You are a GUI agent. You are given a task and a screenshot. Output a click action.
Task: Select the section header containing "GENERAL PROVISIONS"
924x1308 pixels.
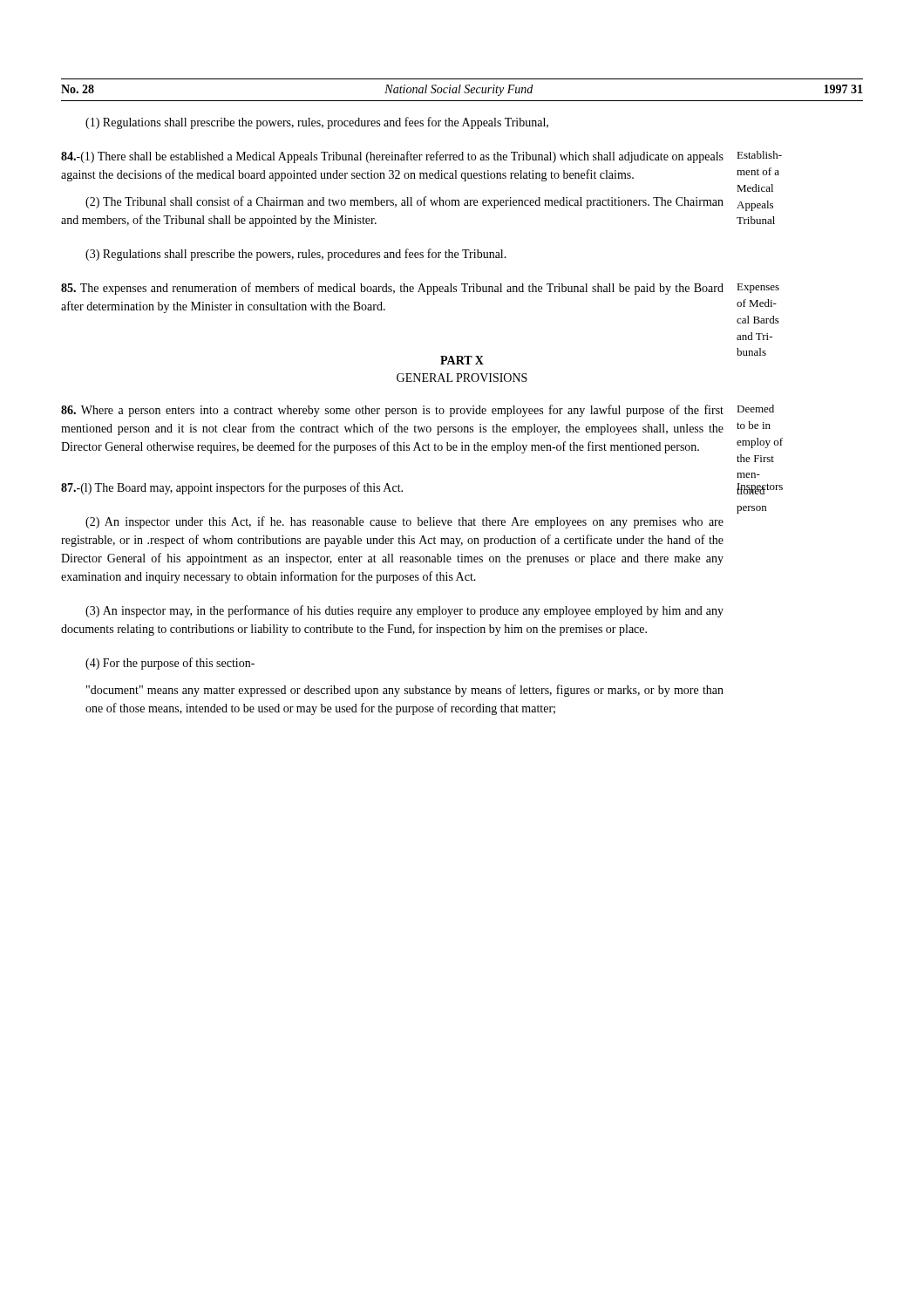(462, 378)
